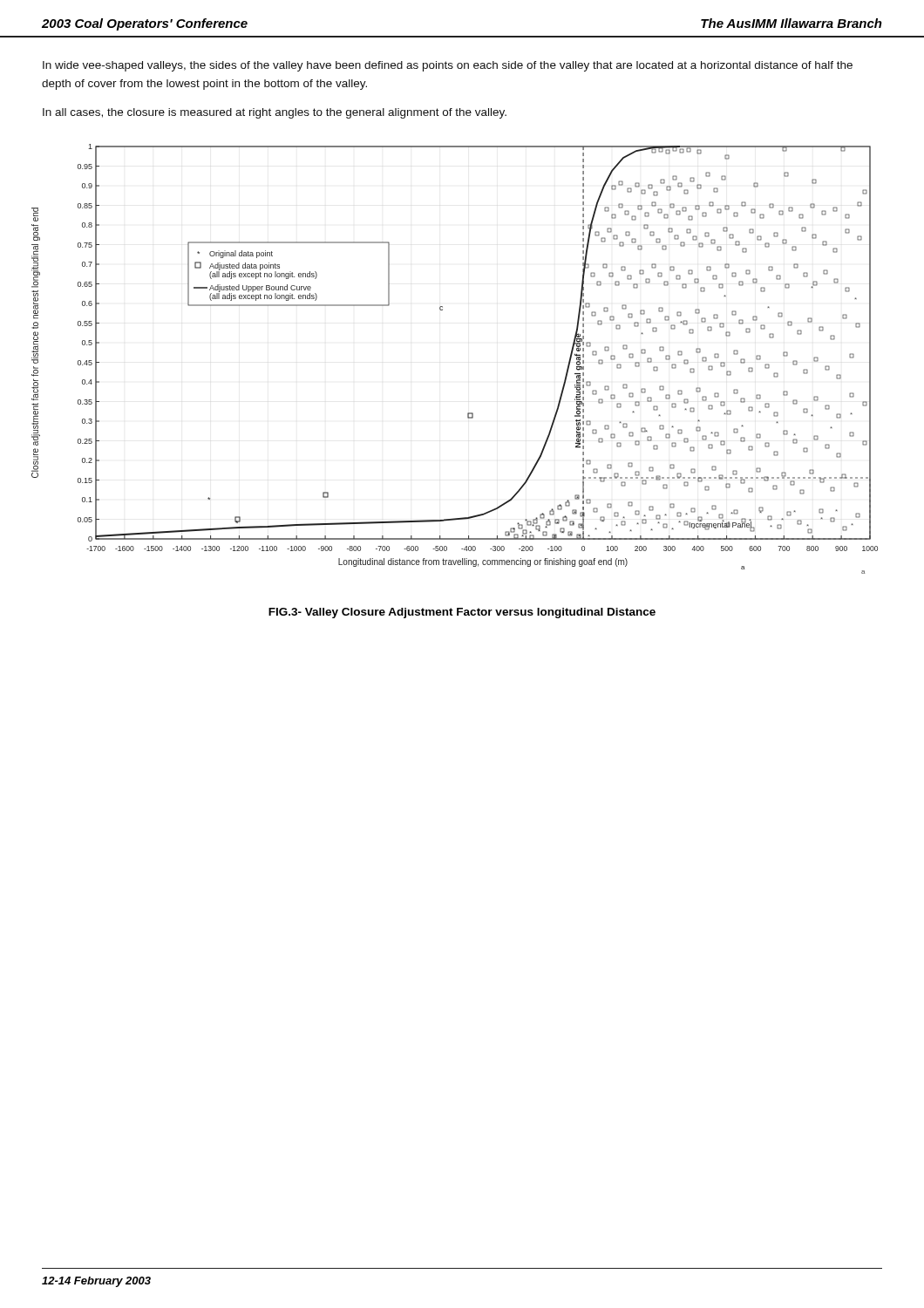Select the block starting "In all cases, the closure is measured"

[x=275, y=112]
